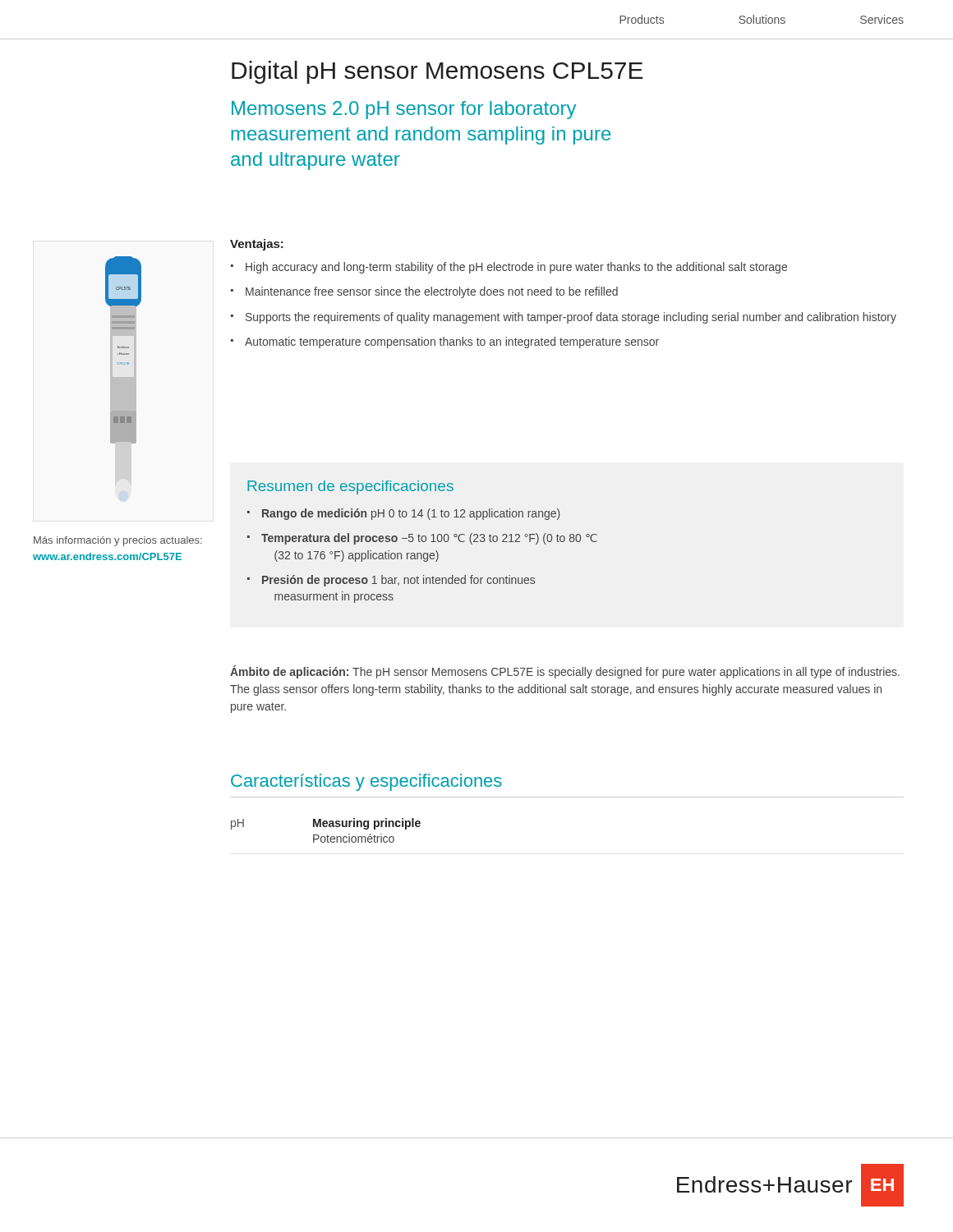Select a caption
953x1232 pixels.
coord(118,548)
